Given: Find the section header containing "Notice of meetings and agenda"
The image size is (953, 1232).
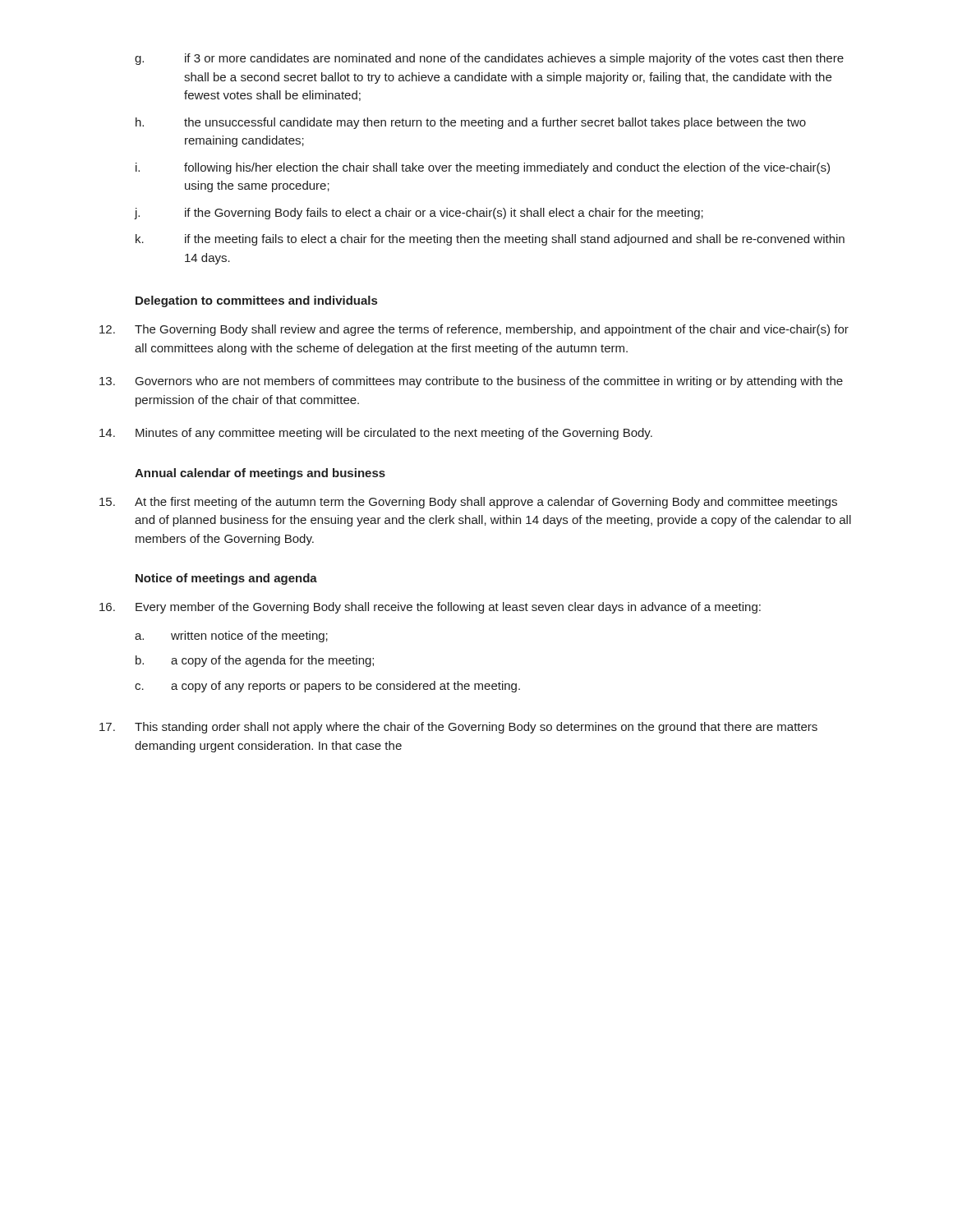Looking at the screenshot, I should point(226,578).
